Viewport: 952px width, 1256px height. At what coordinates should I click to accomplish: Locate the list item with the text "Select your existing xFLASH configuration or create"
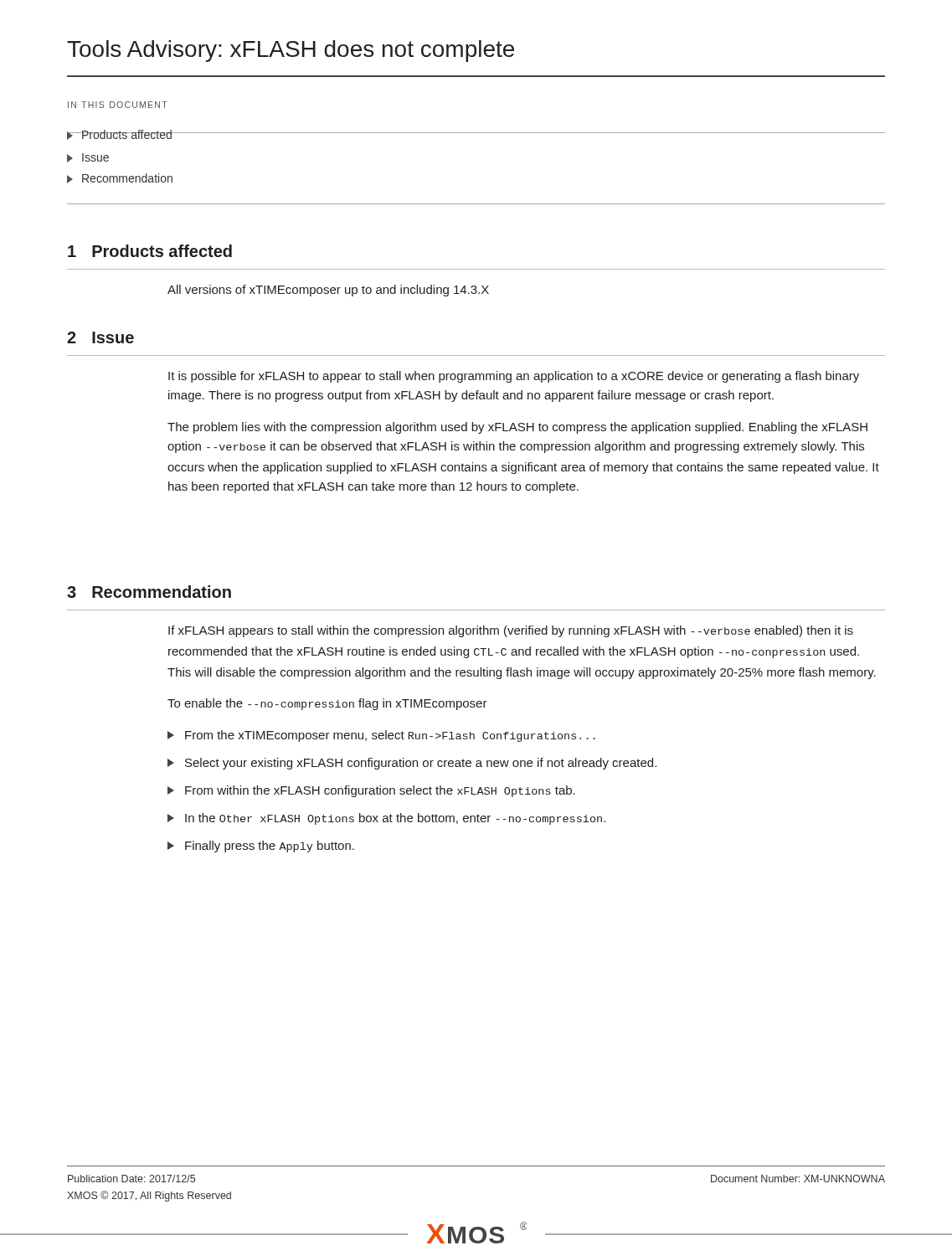click(526, 763)
